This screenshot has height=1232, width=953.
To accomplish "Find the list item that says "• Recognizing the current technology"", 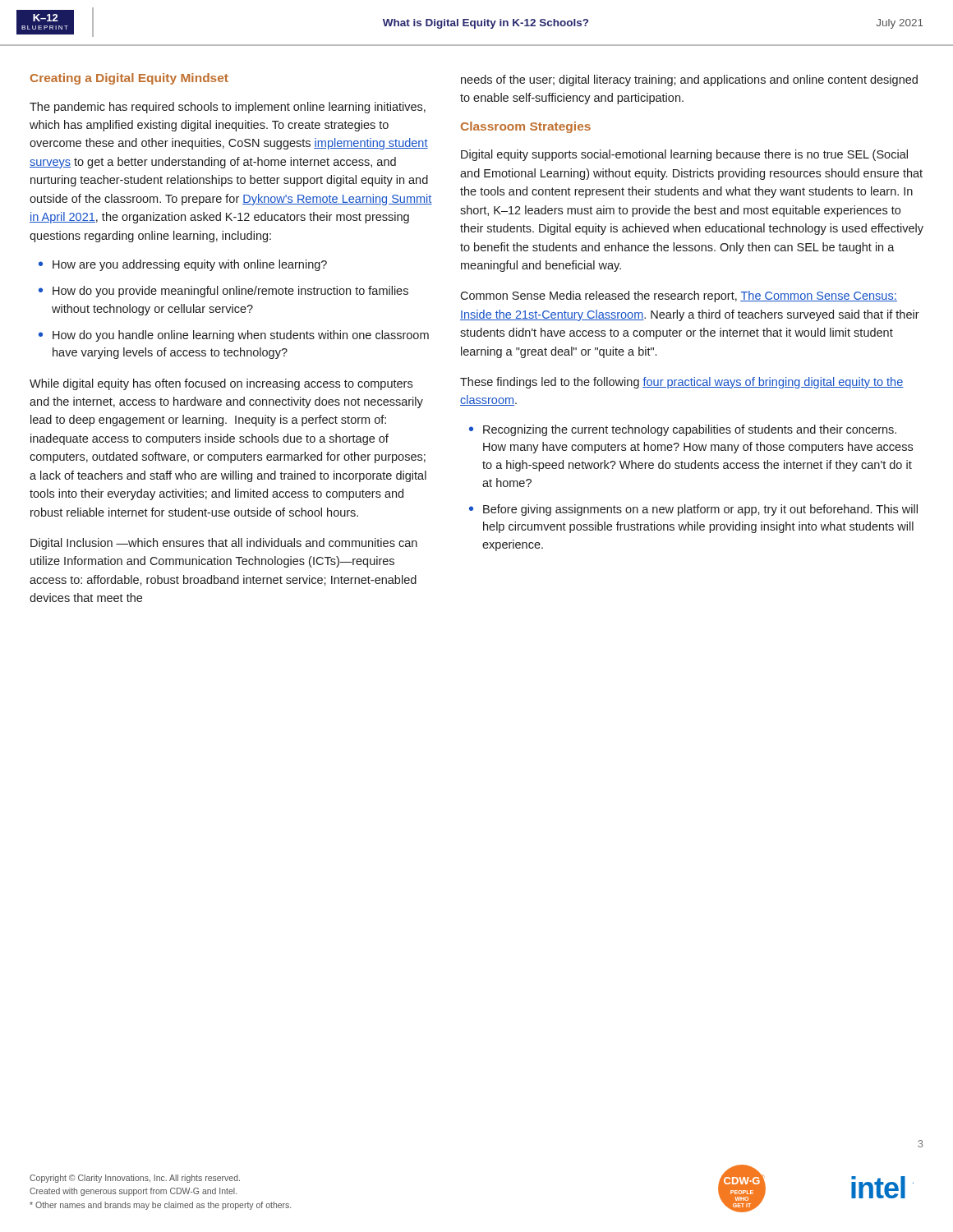I will 692,457.
